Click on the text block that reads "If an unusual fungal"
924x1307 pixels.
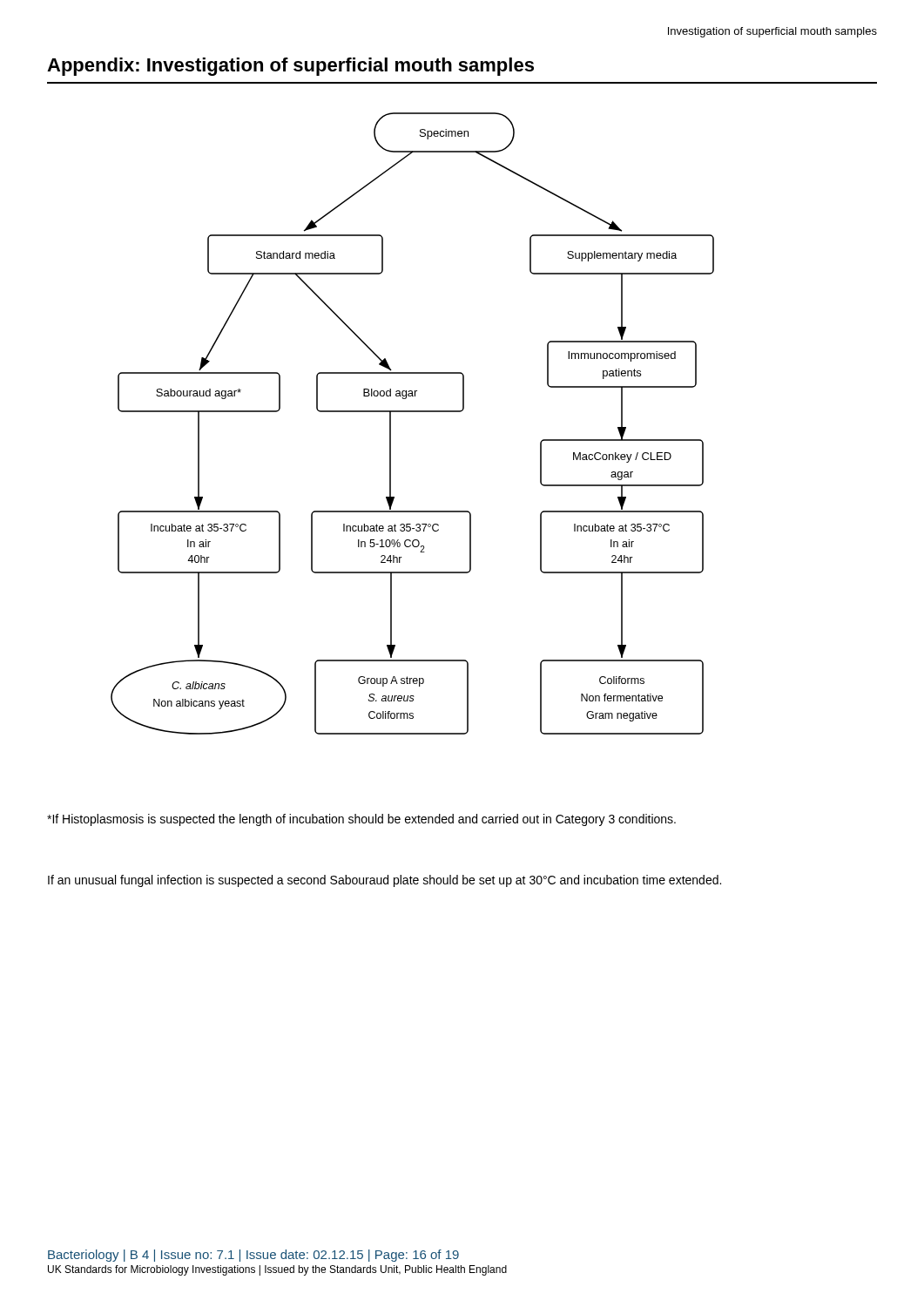pos(462,881)
